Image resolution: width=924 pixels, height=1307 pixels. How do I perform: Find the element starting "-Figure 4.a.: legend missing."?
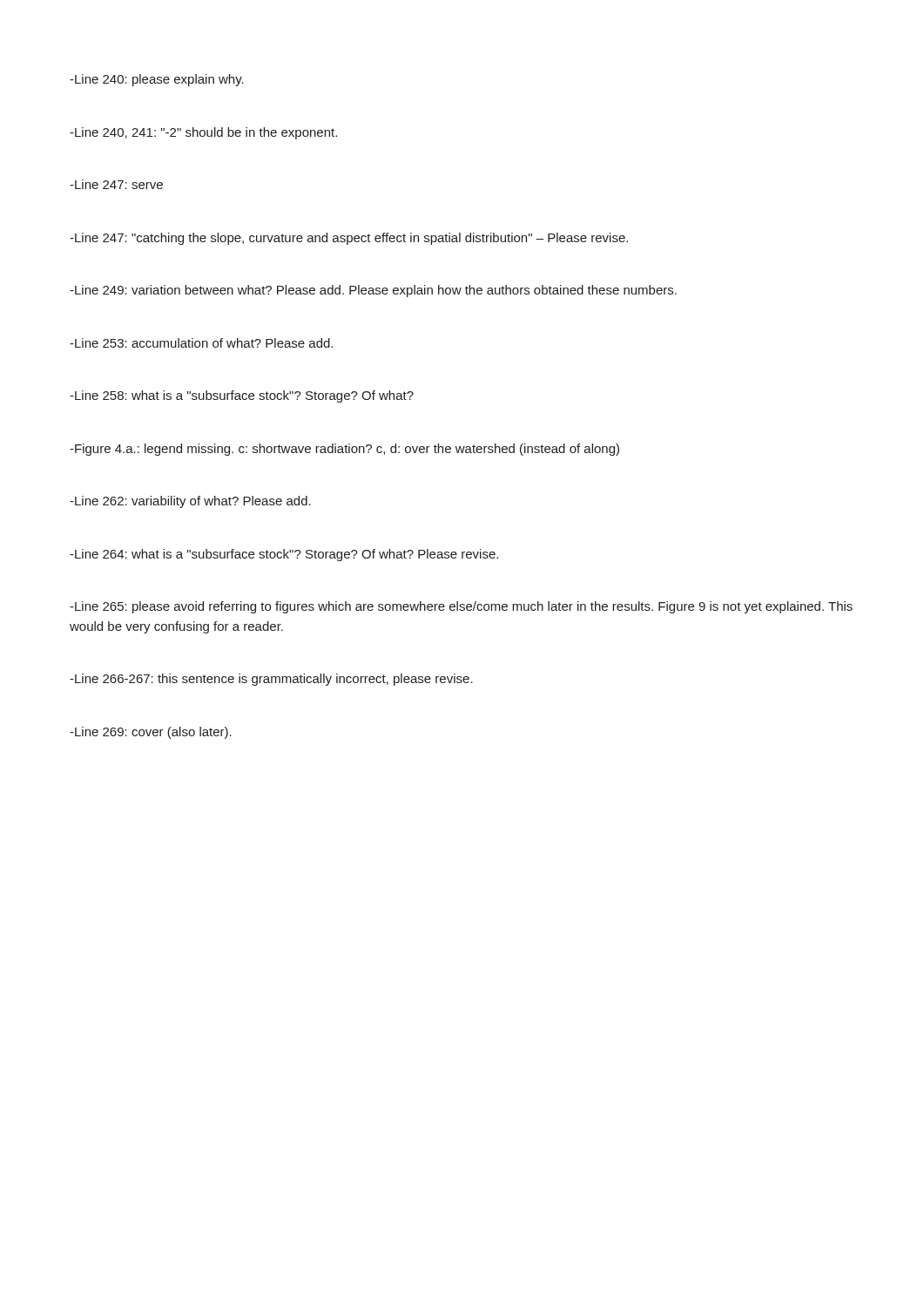pos(345,448)
